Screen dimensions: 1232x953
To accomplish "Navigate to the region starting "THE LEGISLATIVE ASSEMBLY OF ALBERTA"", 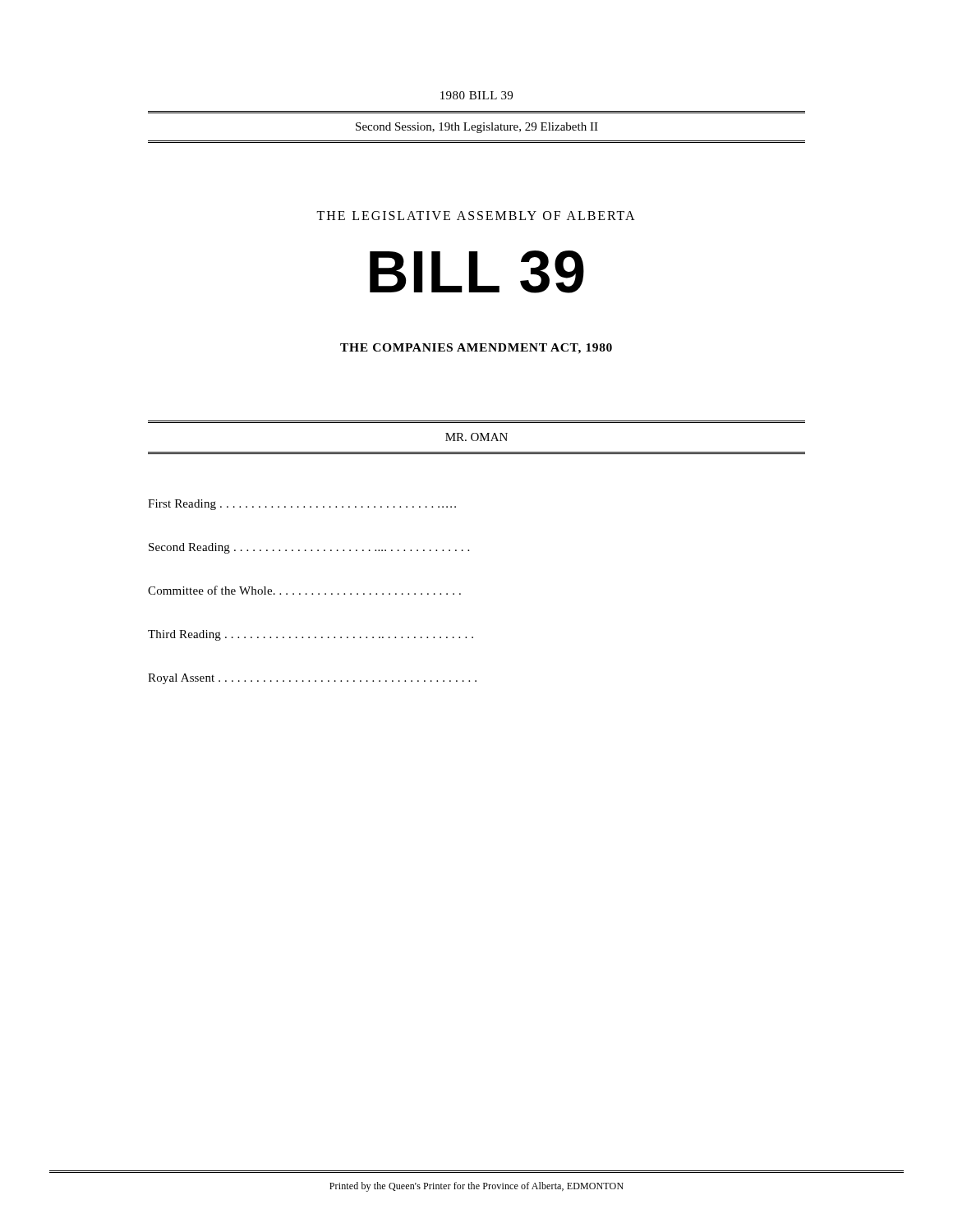I will point(476,216).
